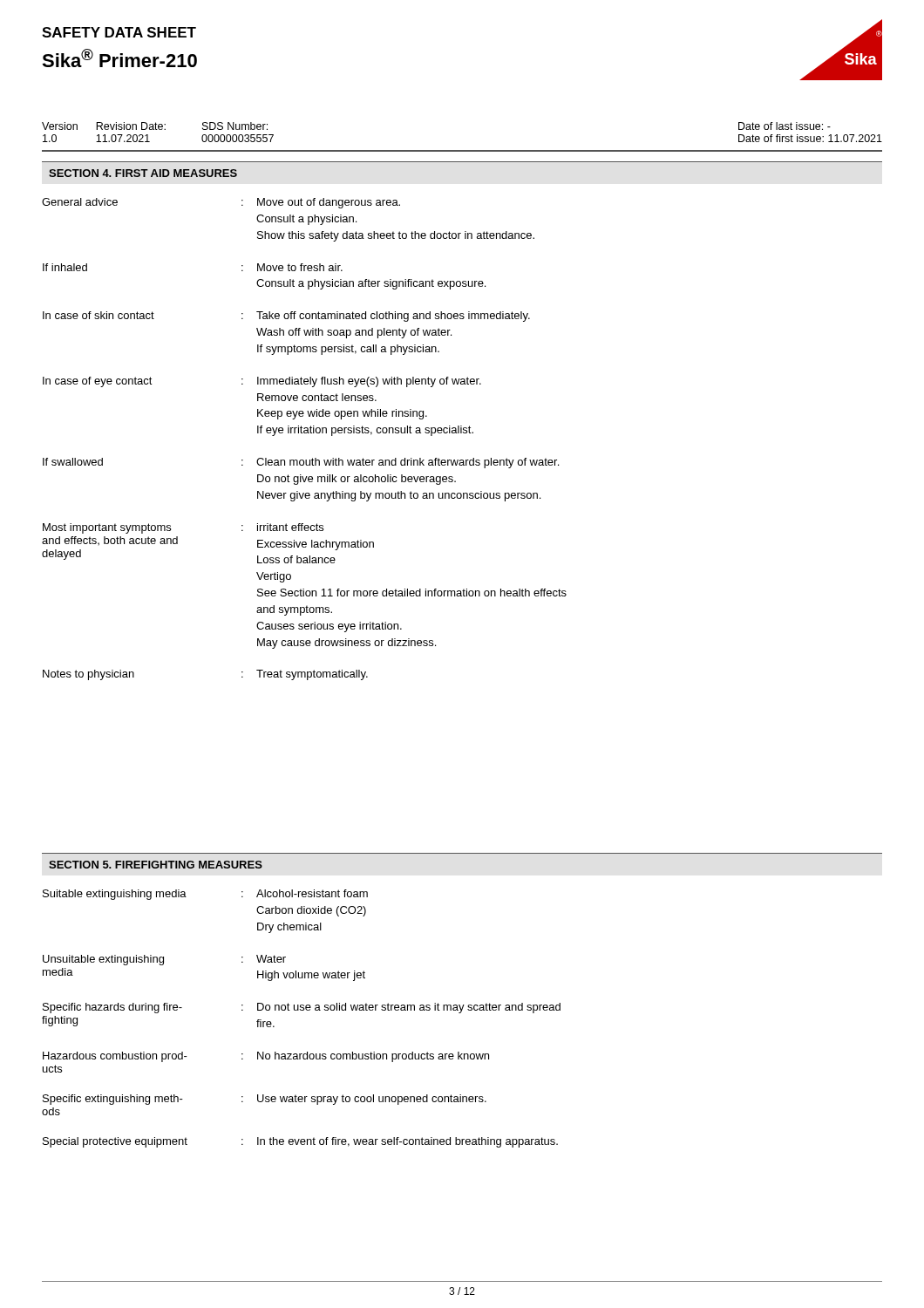This screenshot has width=924, height=1308.
Task: Click the passage that begins "Most important symptomsand effects, both acute anddelayed :"
Action: (x=462, y=585)
